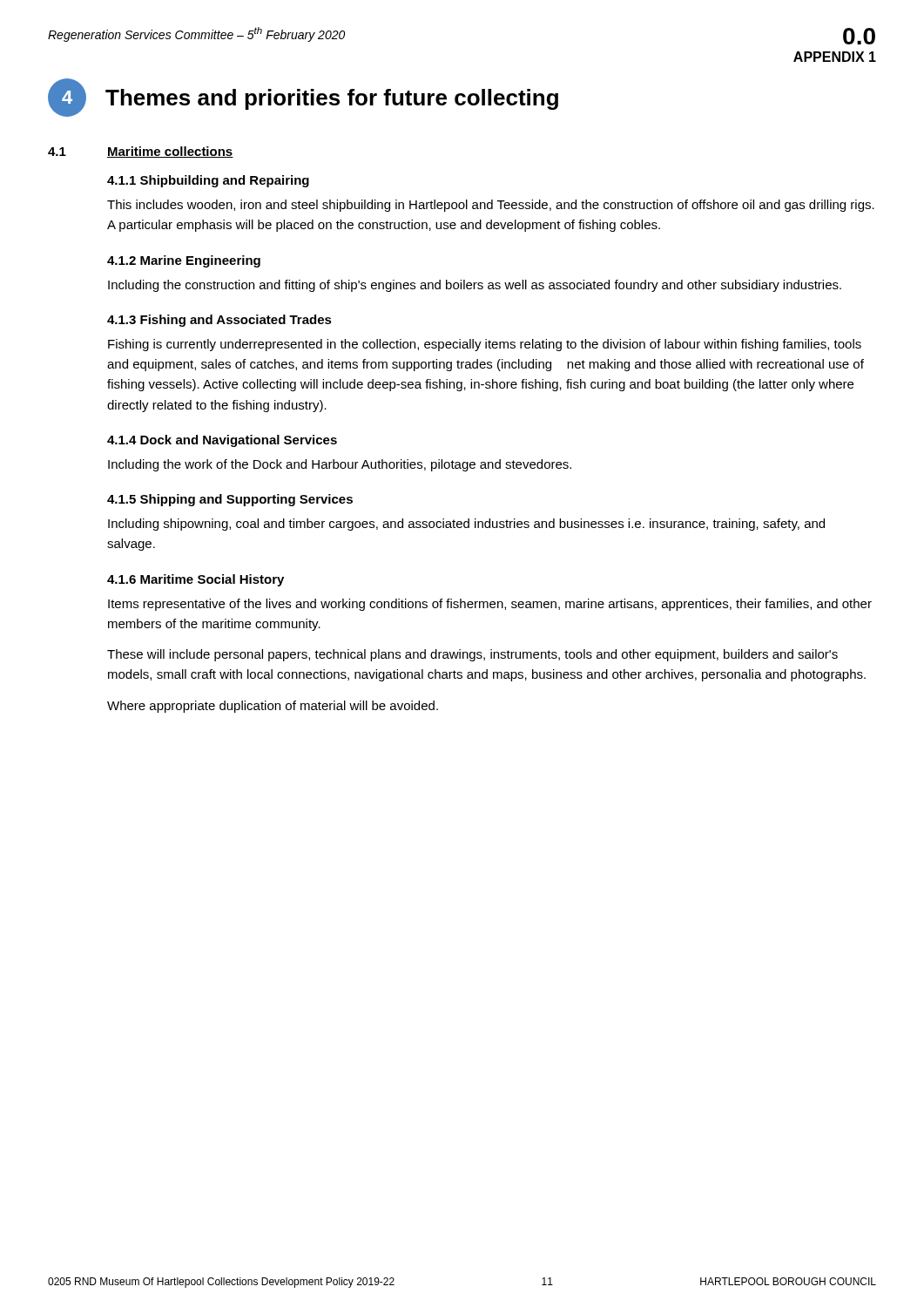Find the text block starting "Including shipowning, coal and timber"

click(466, 533)
